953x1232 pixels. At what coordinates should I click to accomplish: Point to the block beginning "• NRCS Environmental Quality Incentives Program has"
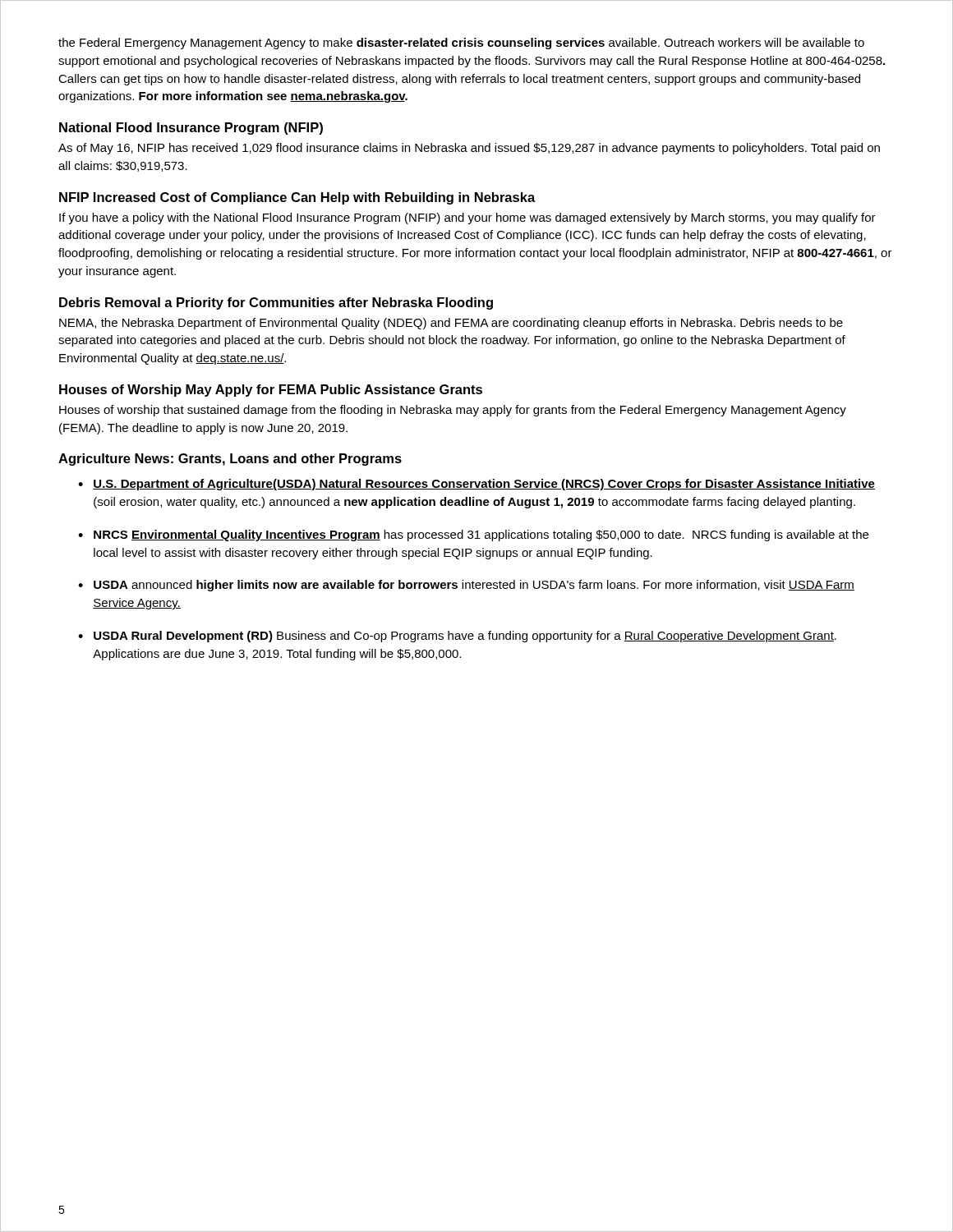pyautogui.click(x=486, y=543)
